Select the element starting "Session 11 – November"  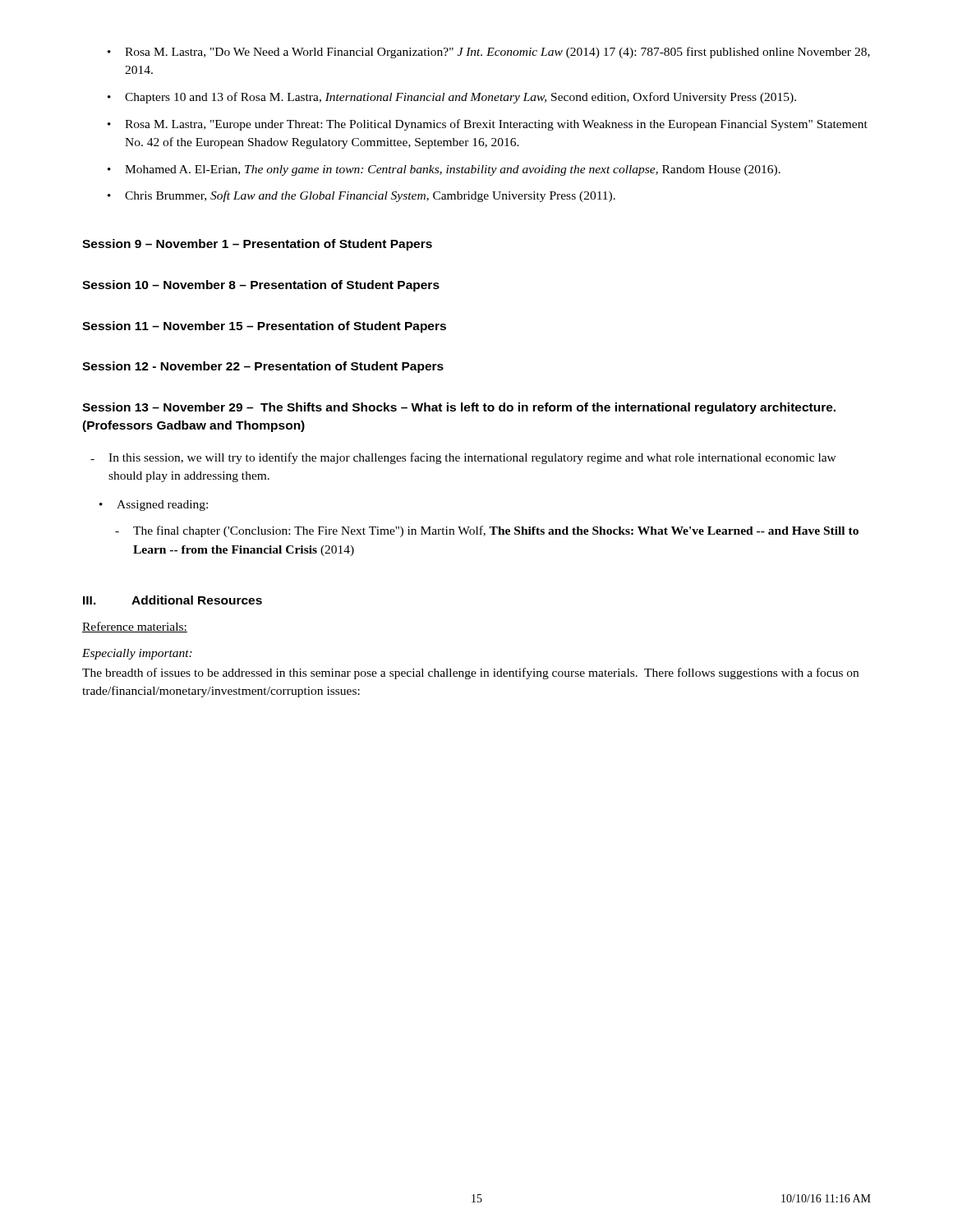point(264,325)
